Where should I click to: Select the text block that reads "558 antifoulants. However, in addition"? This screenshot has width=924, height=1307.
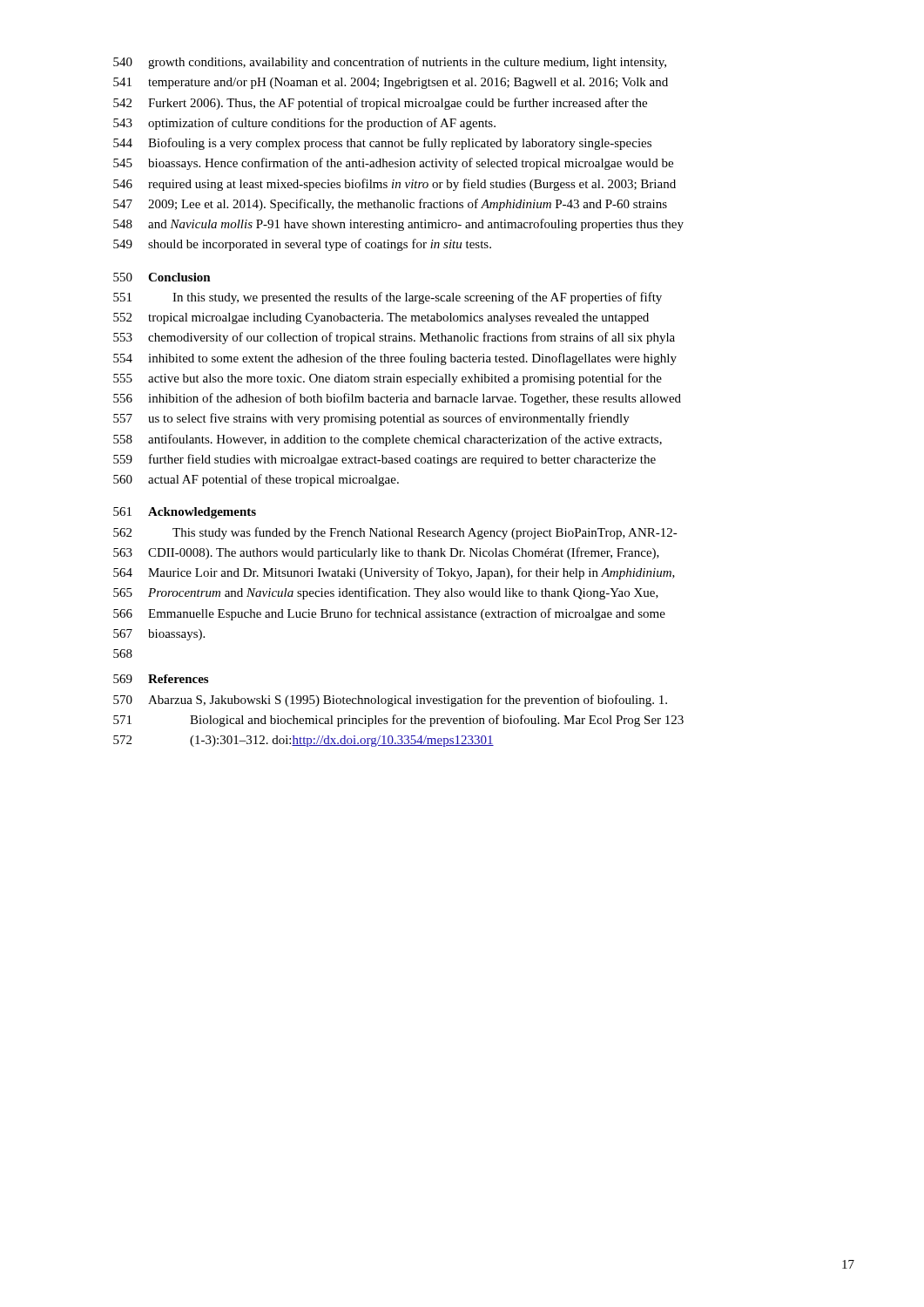[x=470, y=439]
